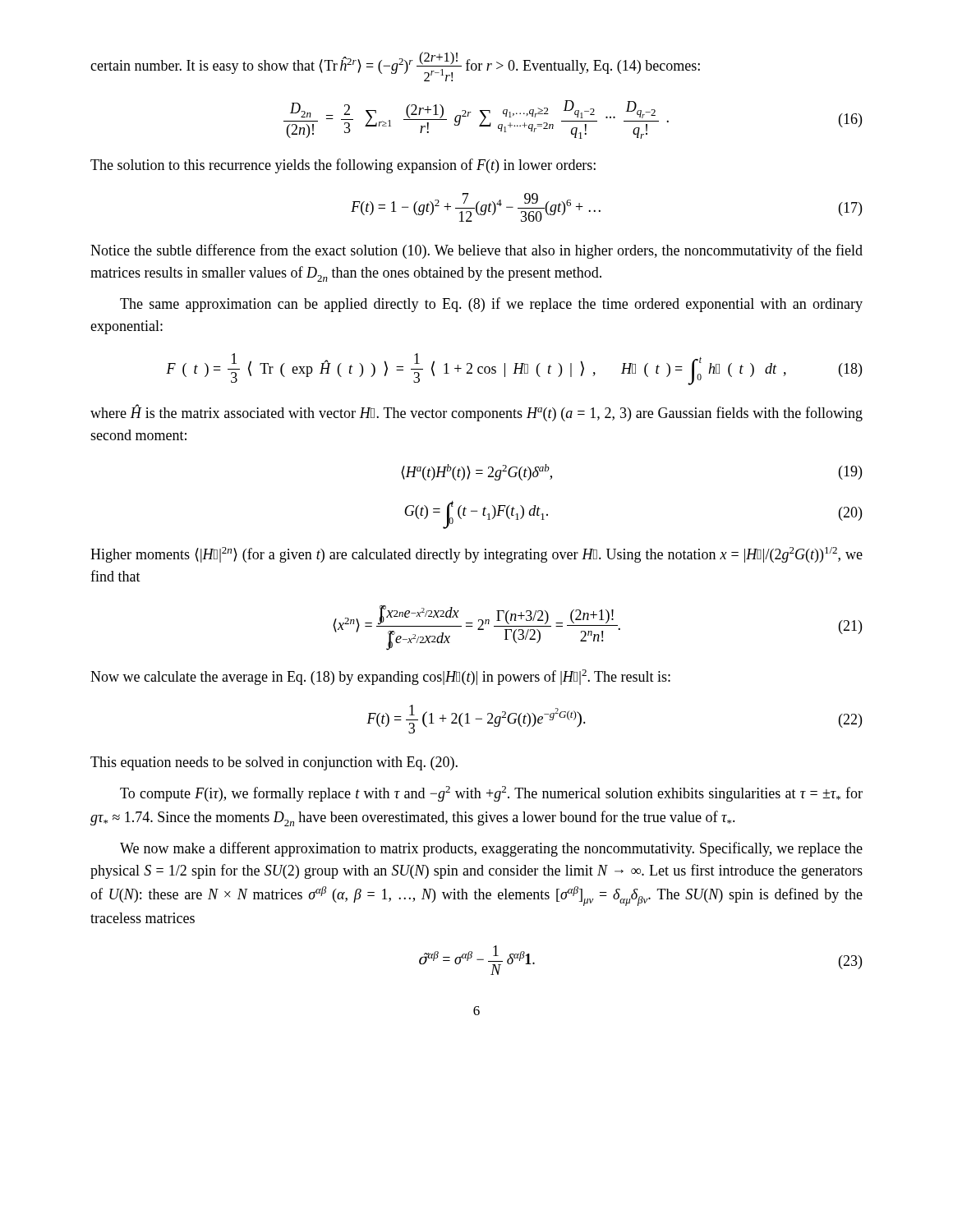Image resolution: width=953 pixels, height=1232 pixels.
Task: Click on the element starting "⟨Ha(t)Hb(t)⟩ = 2g2G(t)δab, (19)"
Action: coord(476,472)
